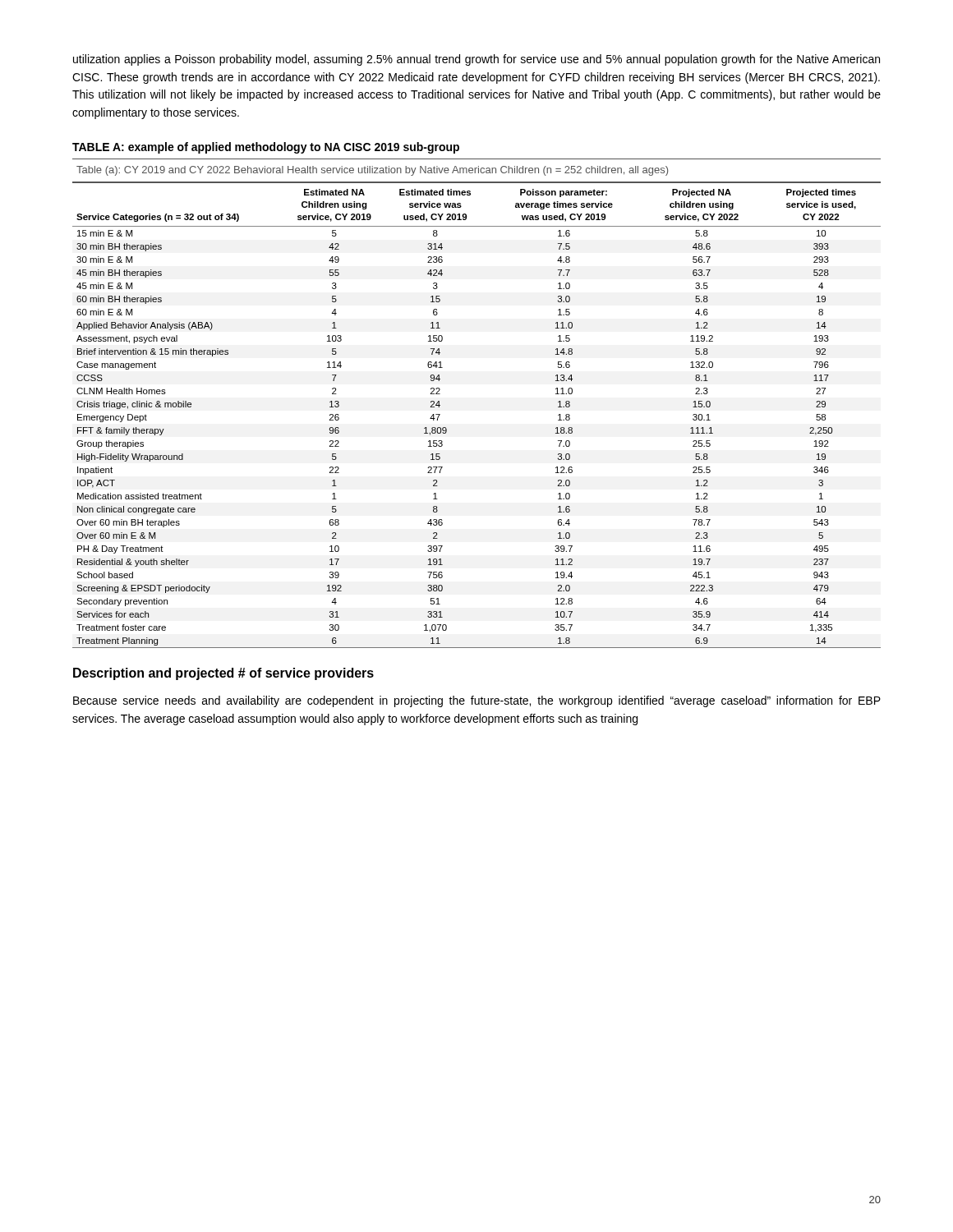Locate the table with the text "15 min E"
The image size is (953, 1232).
click(x=476, y=403)
